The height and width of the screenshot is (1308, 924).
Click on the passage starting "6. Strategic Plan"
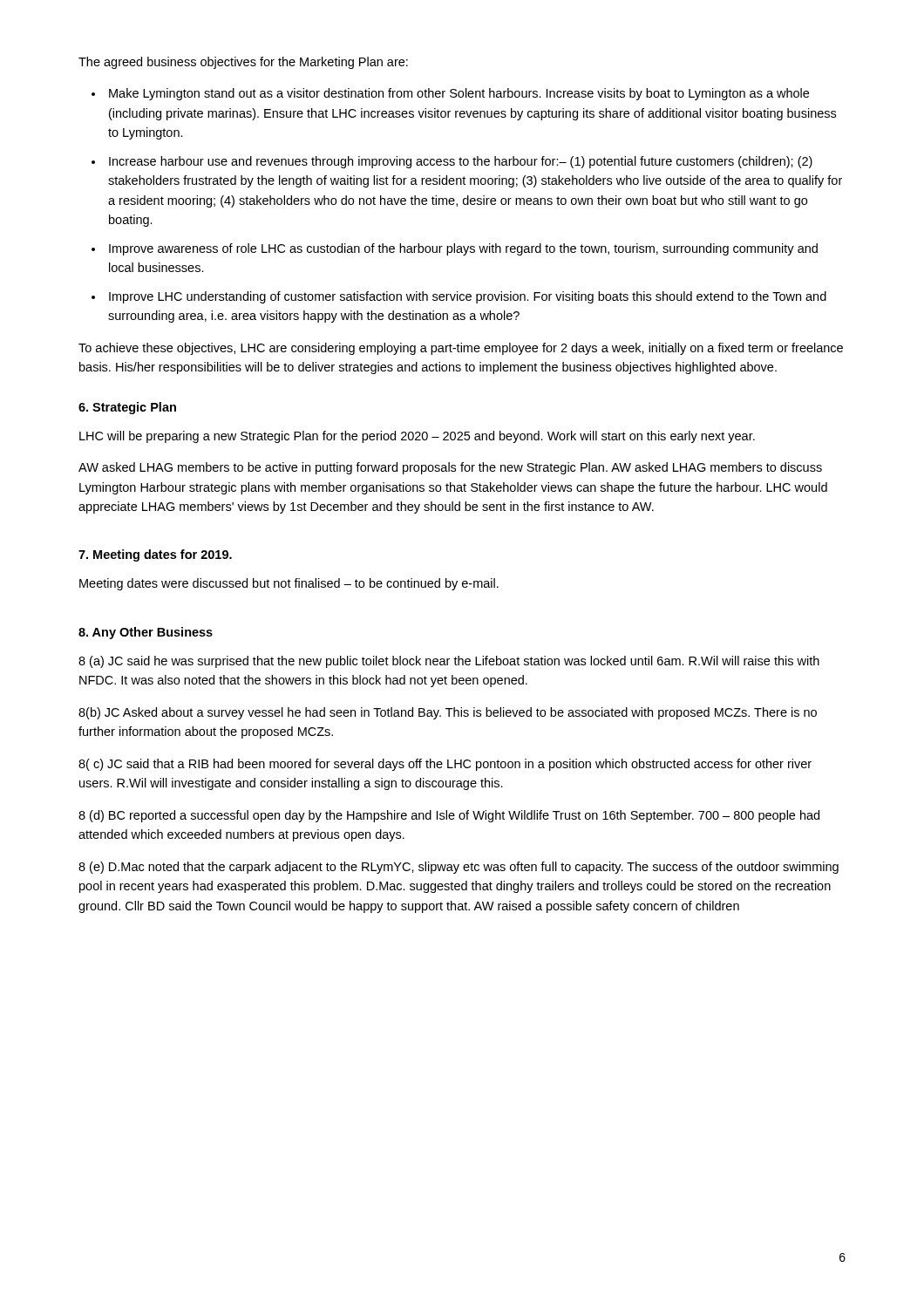click(x=128, y=407)
